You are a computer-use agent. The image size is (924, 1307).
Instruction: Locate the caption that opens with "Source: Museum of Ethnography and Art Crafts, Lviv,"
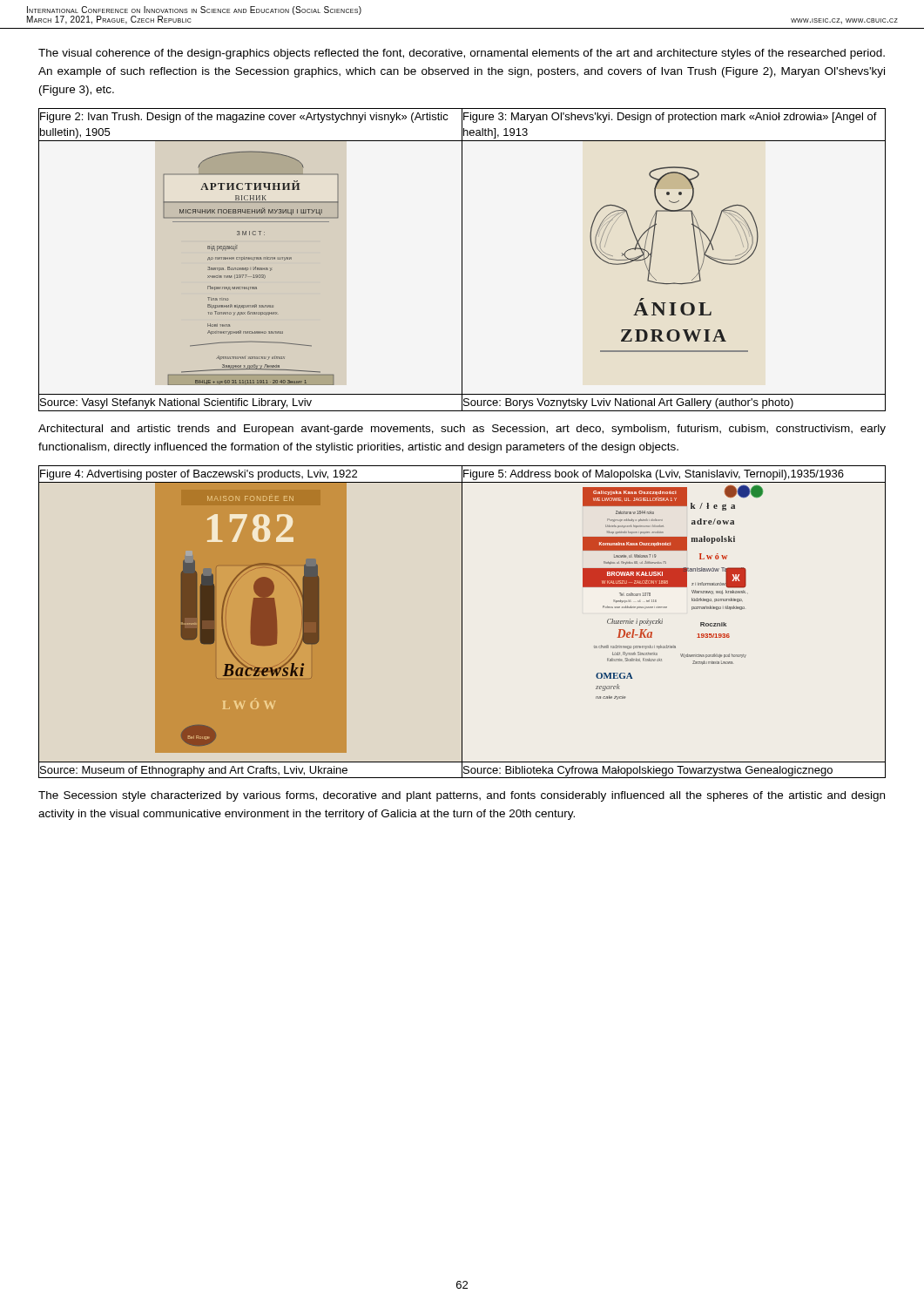point(194,770)
